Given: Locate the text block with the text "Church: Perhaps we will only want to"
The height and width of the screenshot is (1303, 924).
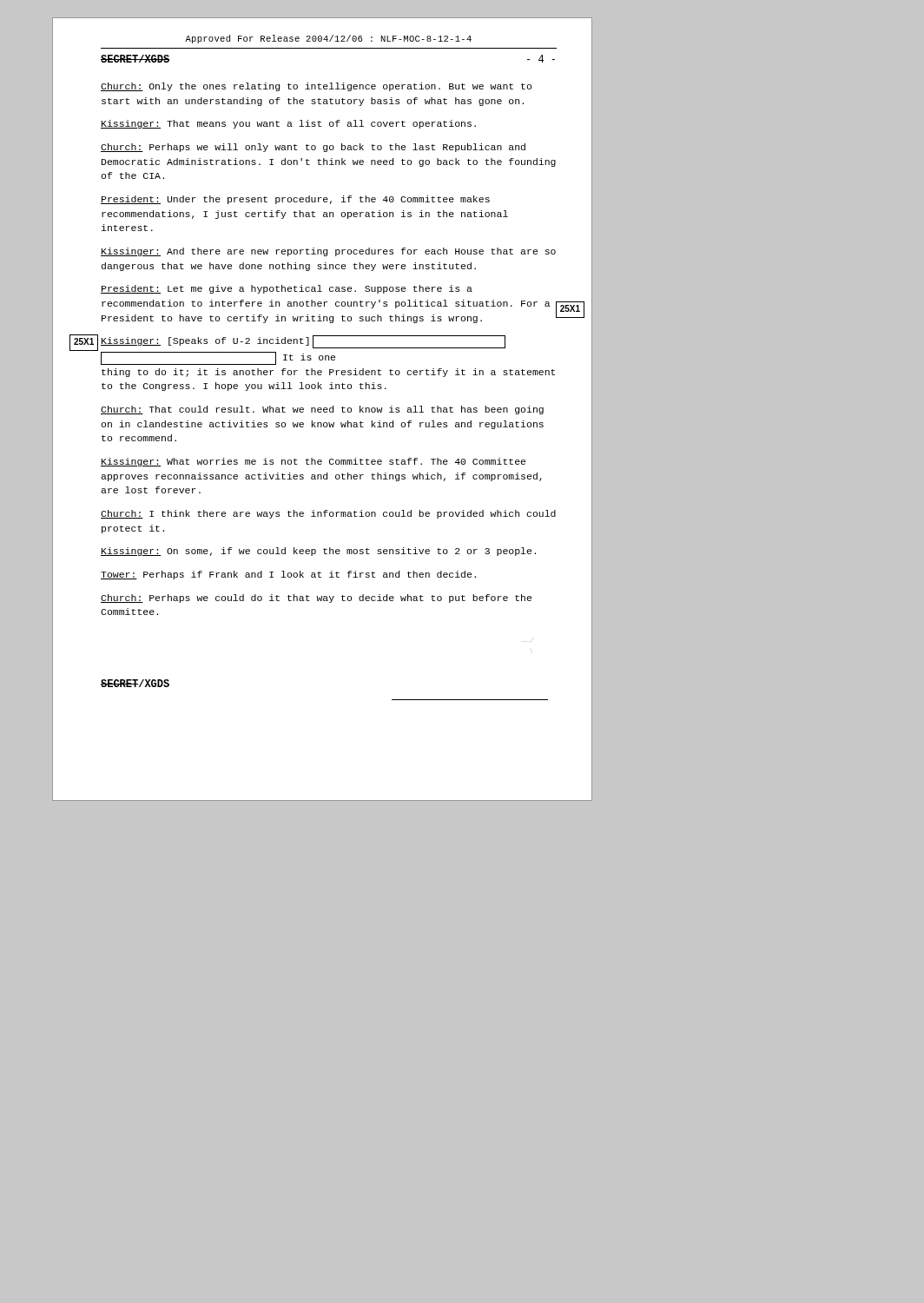Looking at the screenshot, I should coord(328,162).
